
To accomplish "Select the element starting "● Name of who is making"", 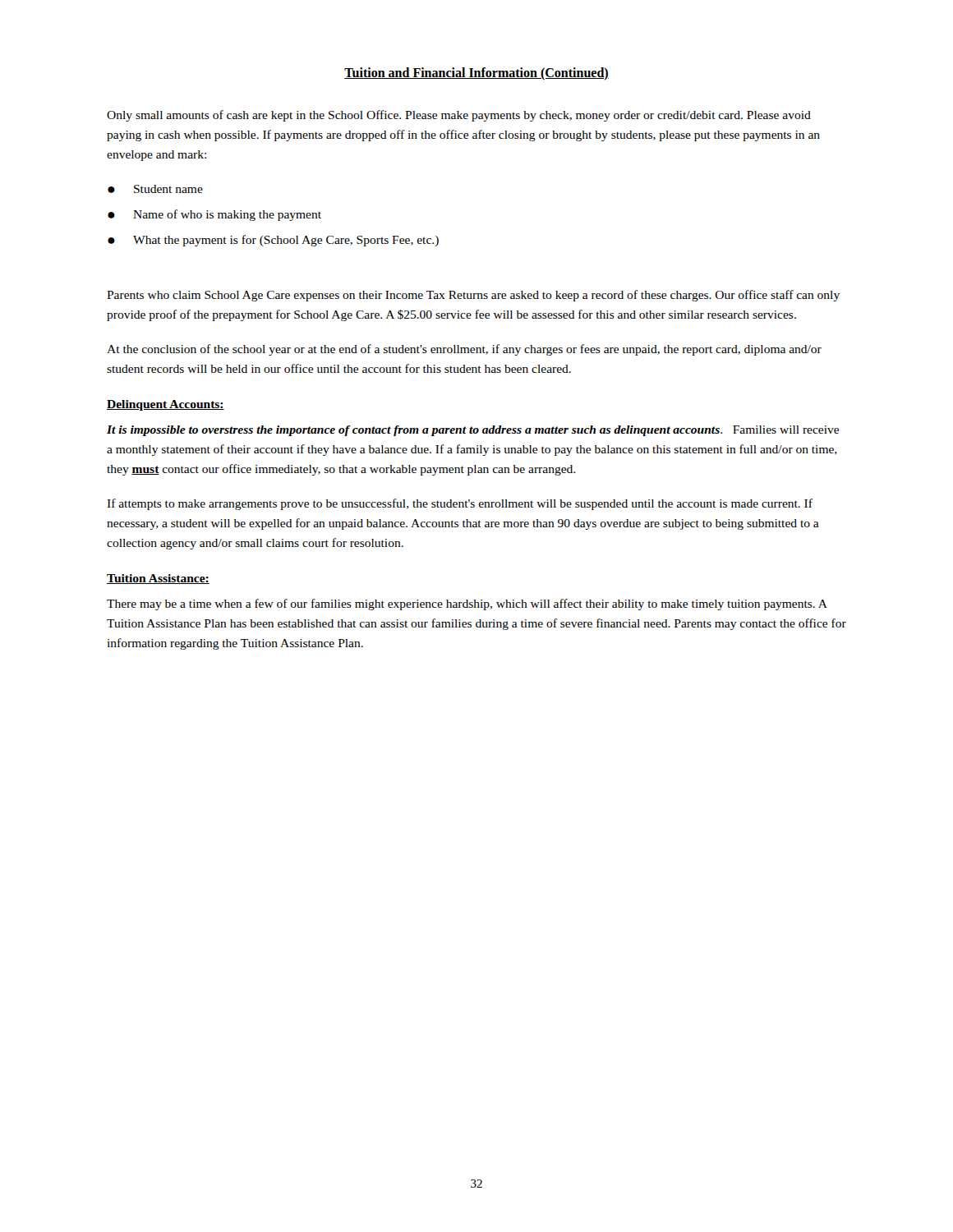I will click(214, 215).
